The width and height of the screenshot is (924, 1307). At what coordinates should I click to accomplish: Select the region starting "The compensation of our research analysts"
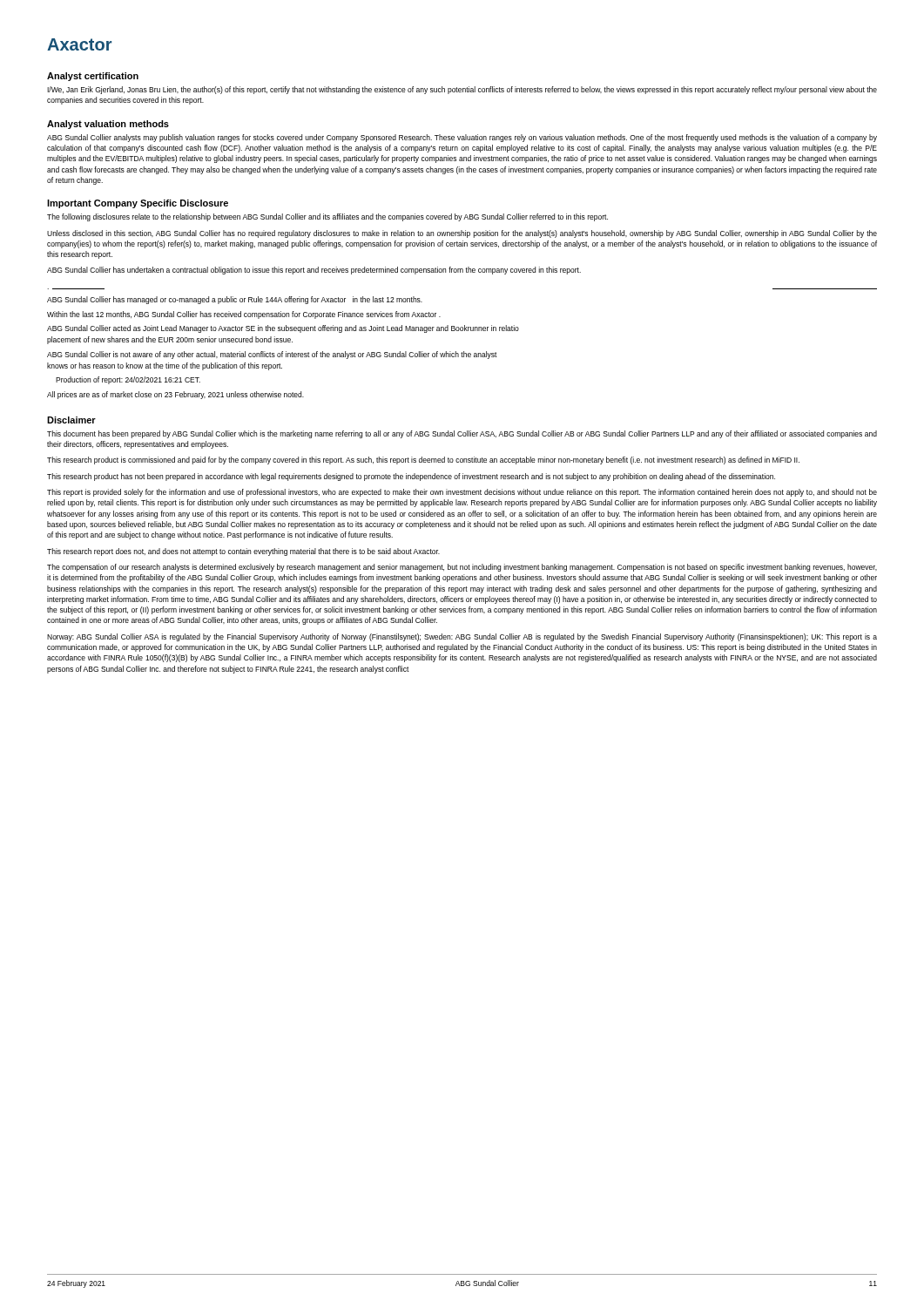click(462, 594)
